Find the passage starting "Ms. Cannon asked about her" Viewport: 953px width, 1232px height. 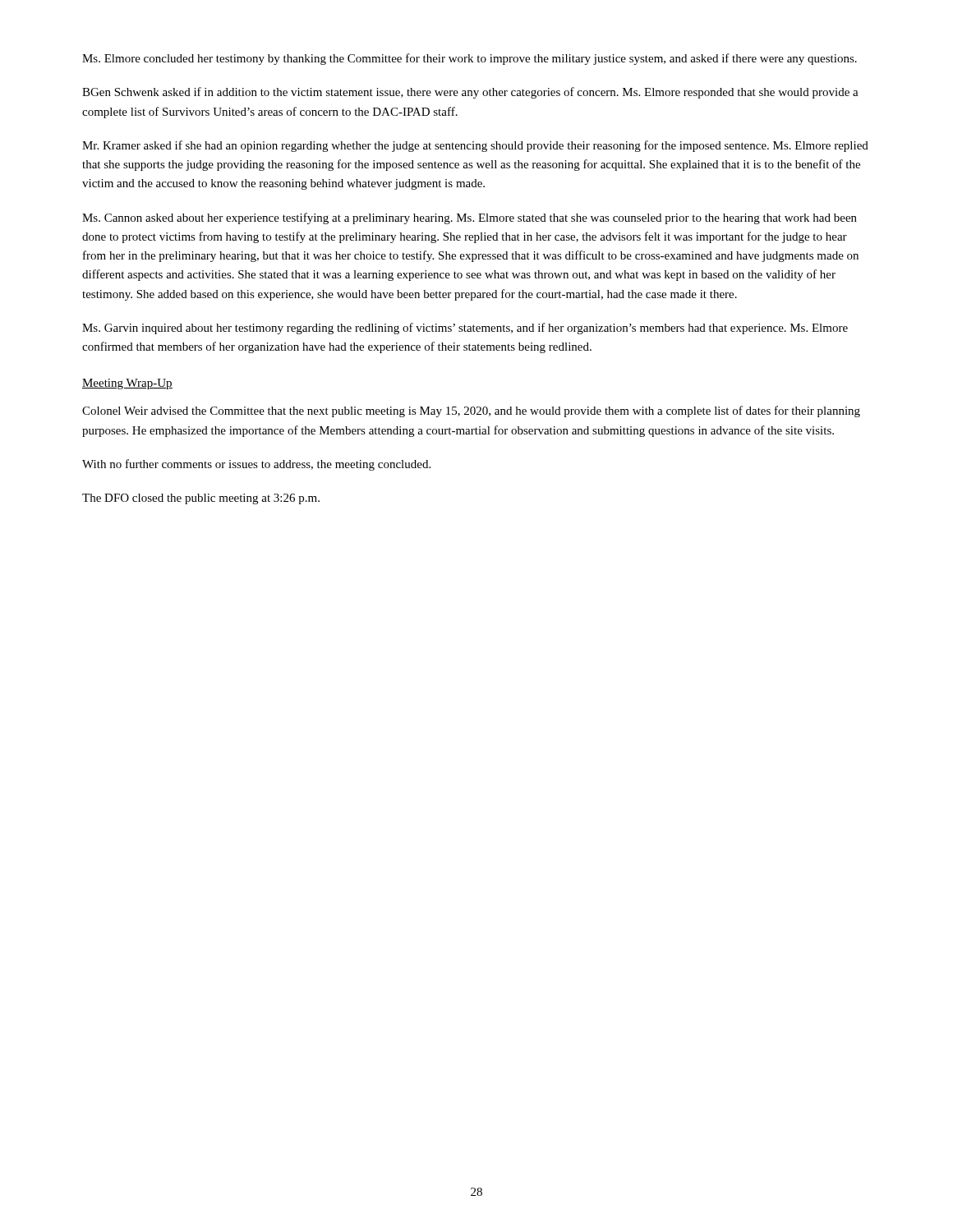tap(471, 255)
